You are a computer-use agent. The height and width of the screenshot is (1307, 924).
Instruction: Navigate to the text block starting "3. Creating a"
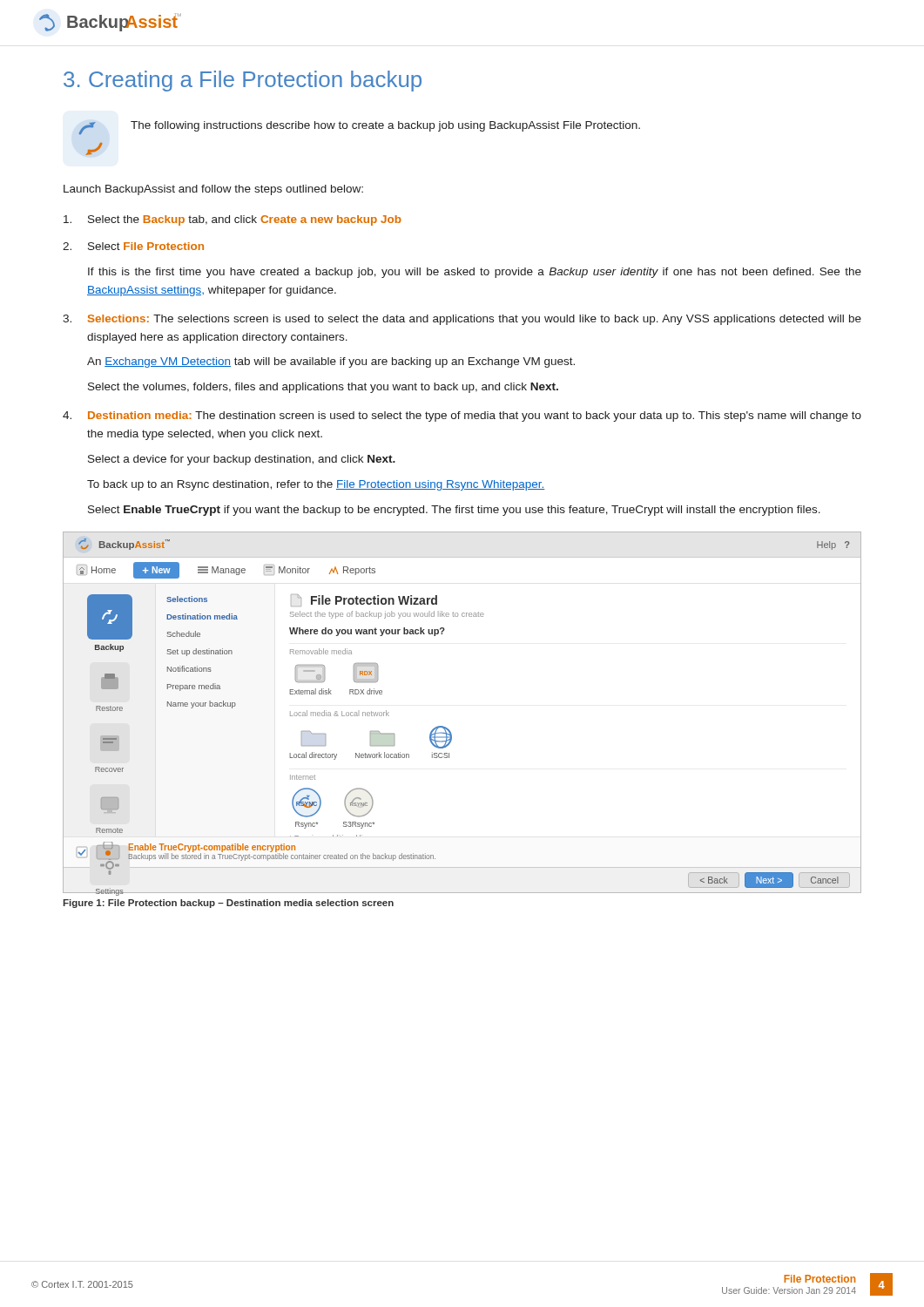click(x=243, y=79)
